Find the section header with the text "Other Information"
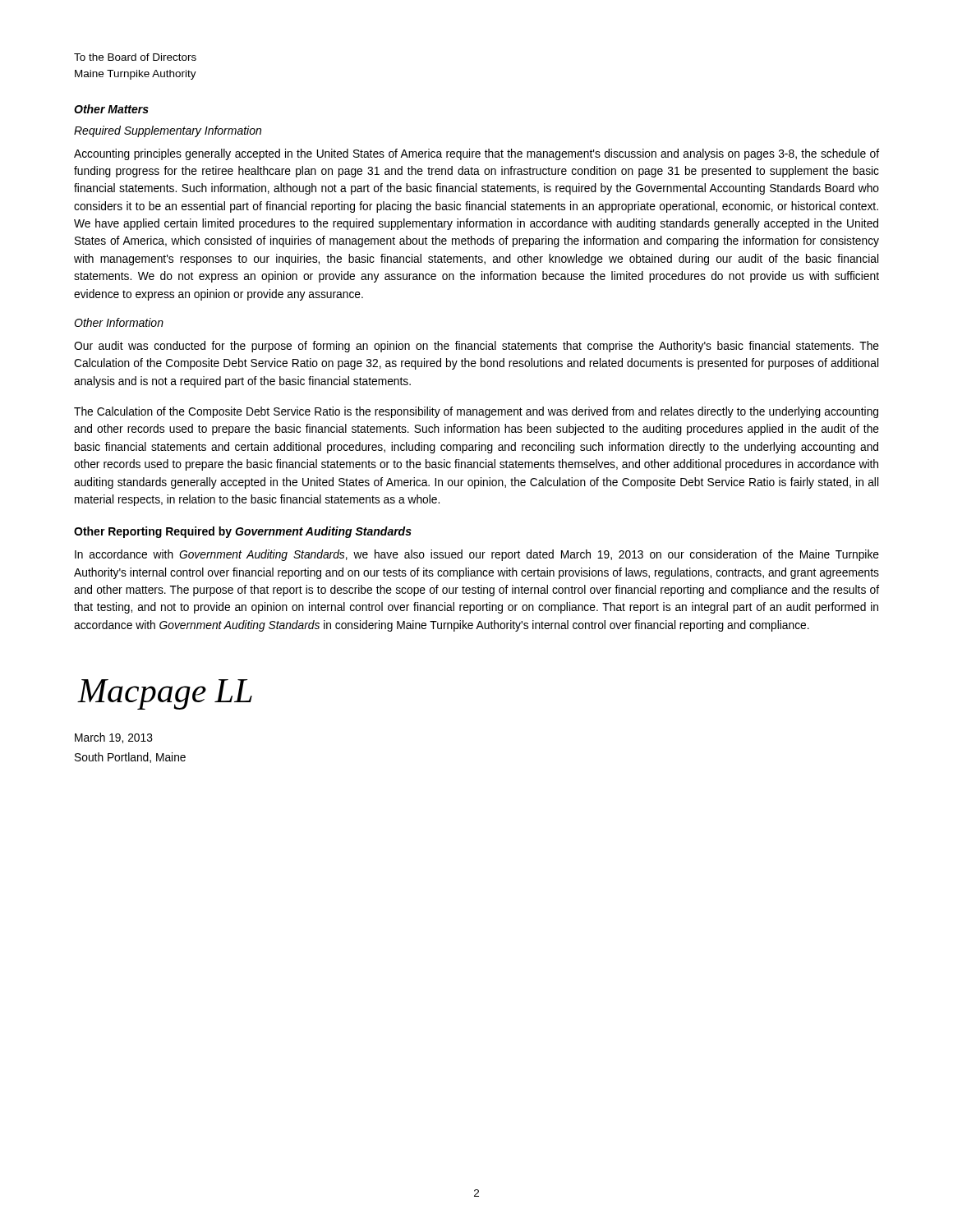The width and height of the screenshot is (953, 1232). (x=119, y=323)
